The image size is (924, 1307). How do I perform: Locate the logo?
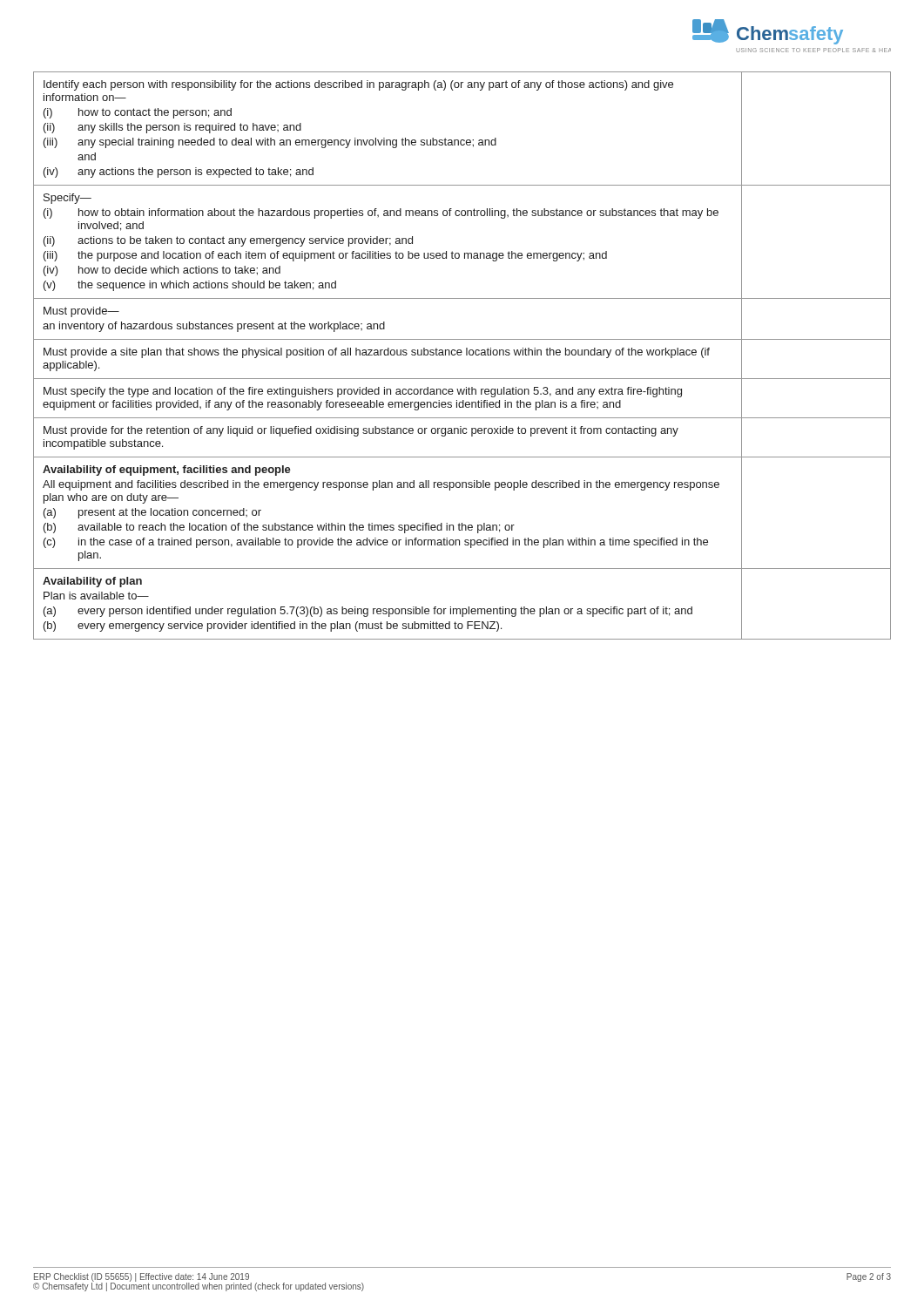pos(791,39)
